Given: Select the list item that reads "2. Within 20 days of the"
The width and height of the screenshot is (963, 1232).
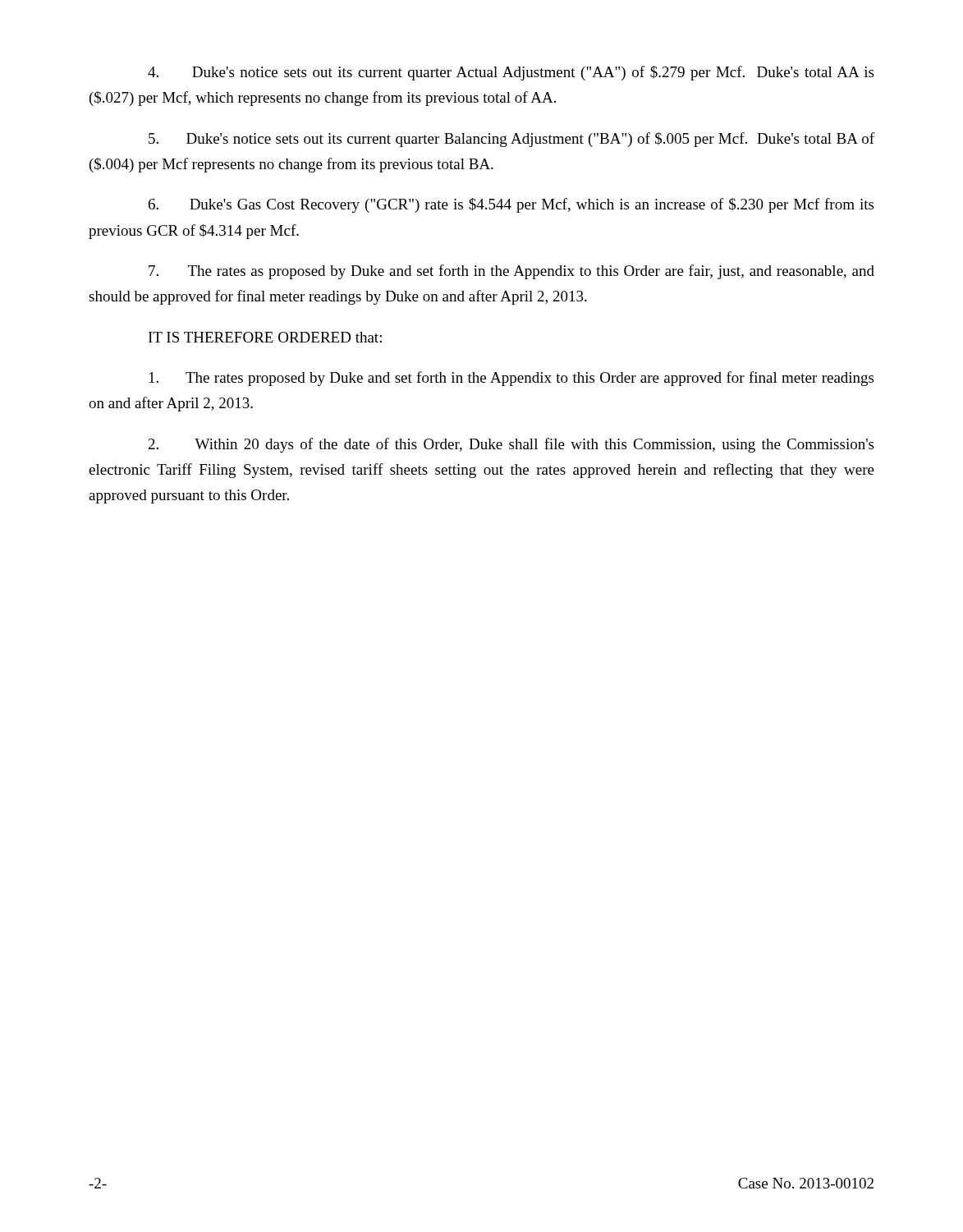Looking at the screenshot, I should pos(482,470).
